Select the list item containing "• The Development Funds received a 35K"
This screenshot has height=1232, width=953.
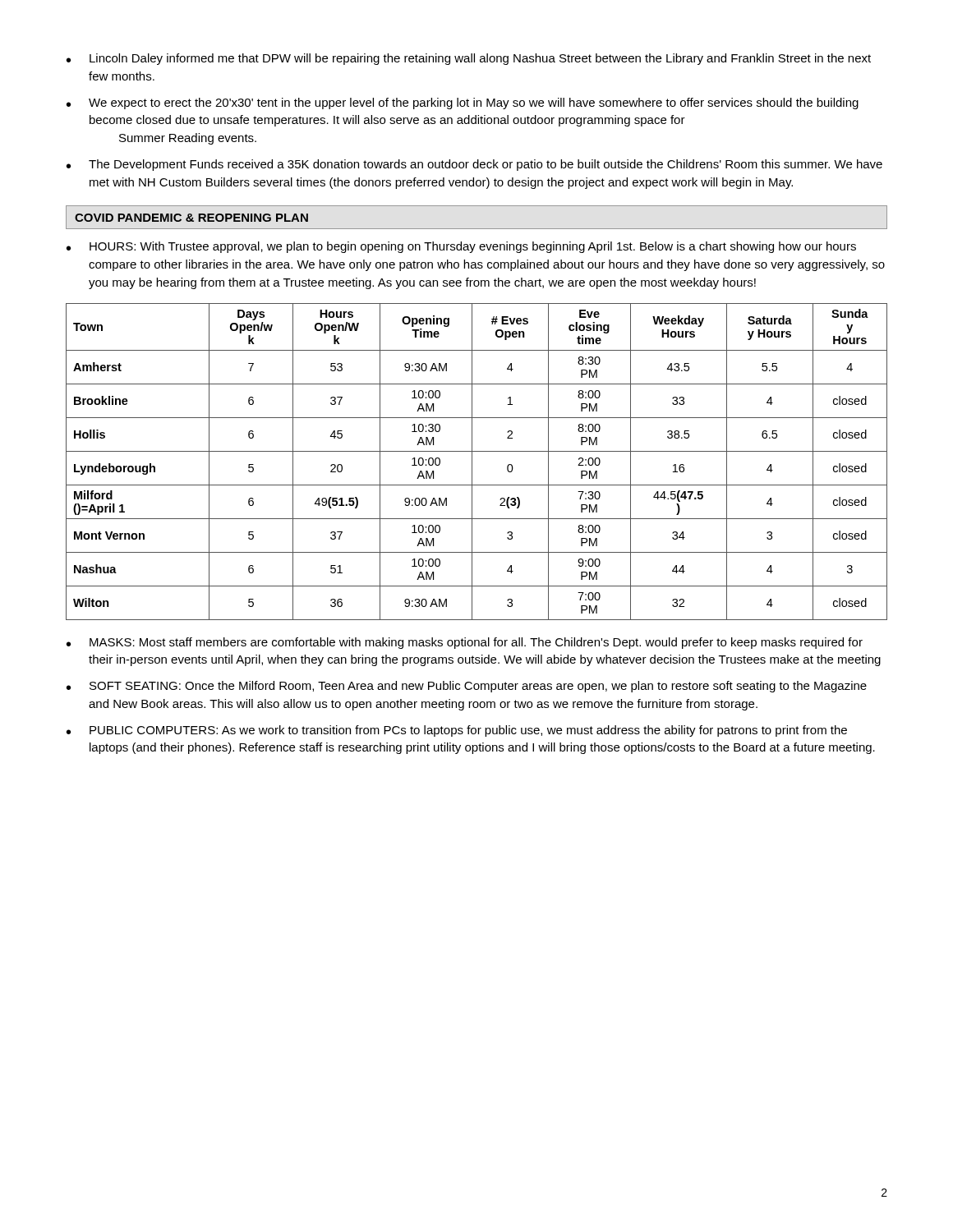point(476,173)
